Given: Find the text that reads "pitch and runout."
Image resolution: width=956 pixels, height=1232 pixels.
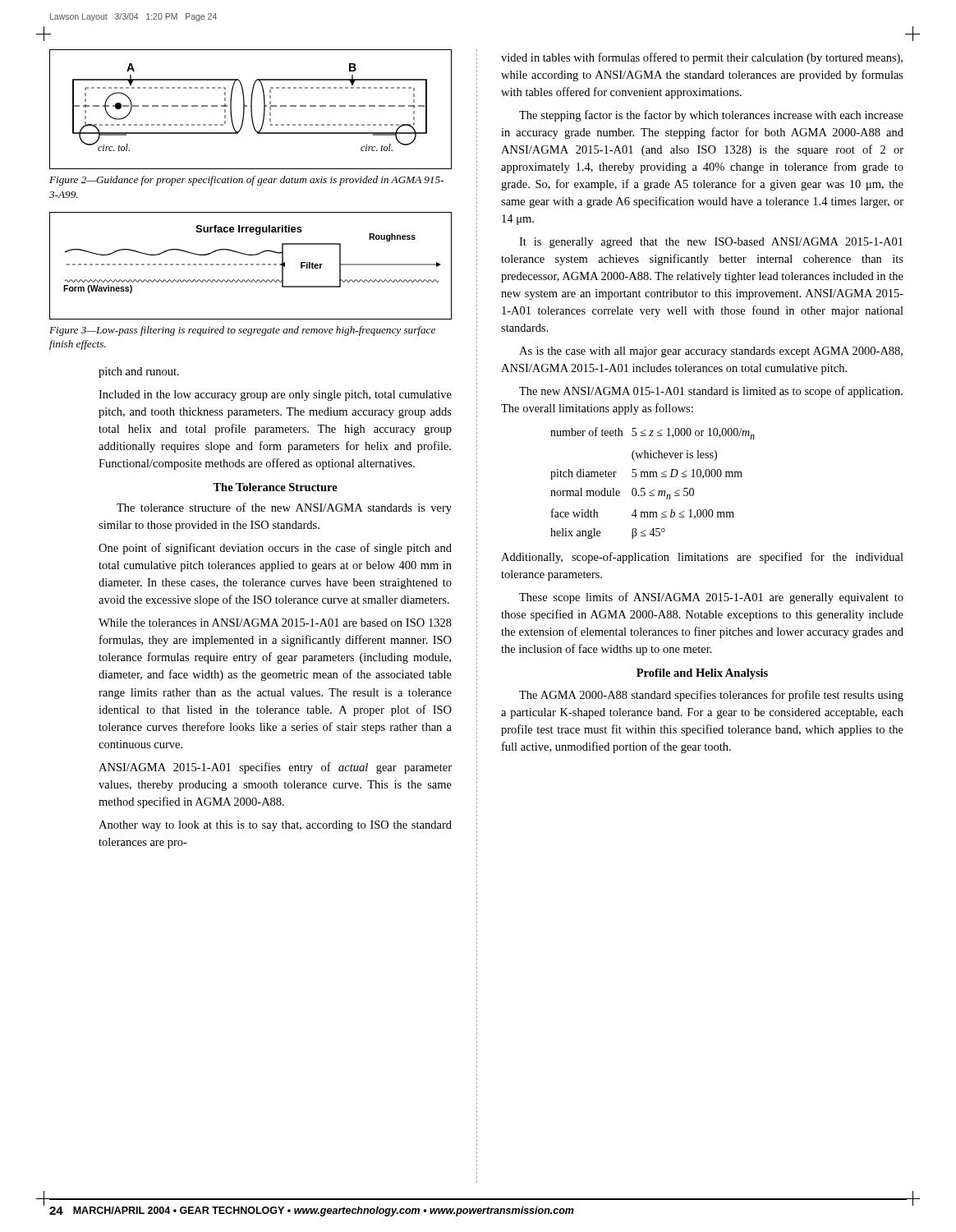Looking at the screenshot, I should pyautogui.click(x=139, y=371).
